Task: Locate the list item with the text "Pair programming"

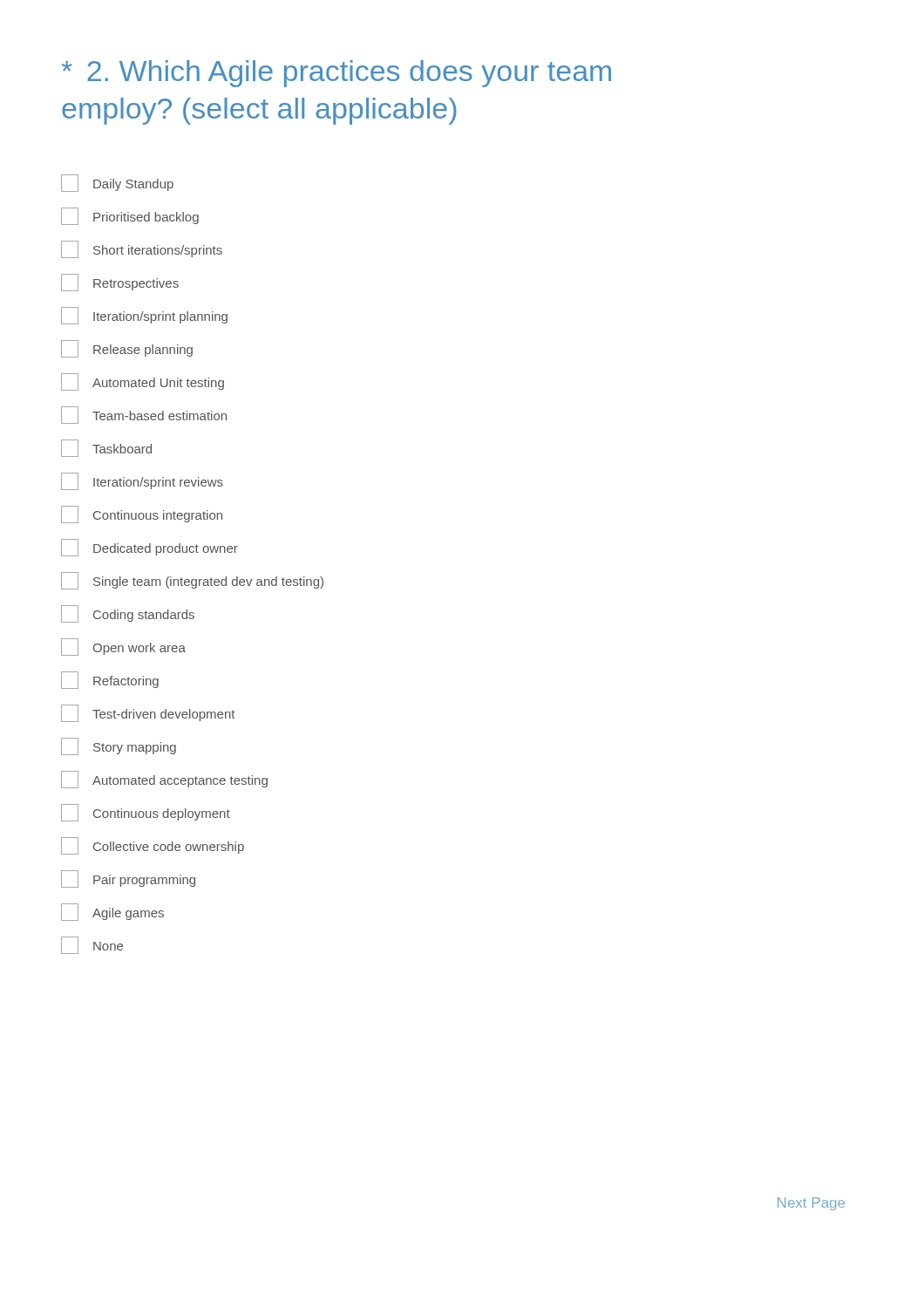Action: pyautogui.click(x=129, y=879)
